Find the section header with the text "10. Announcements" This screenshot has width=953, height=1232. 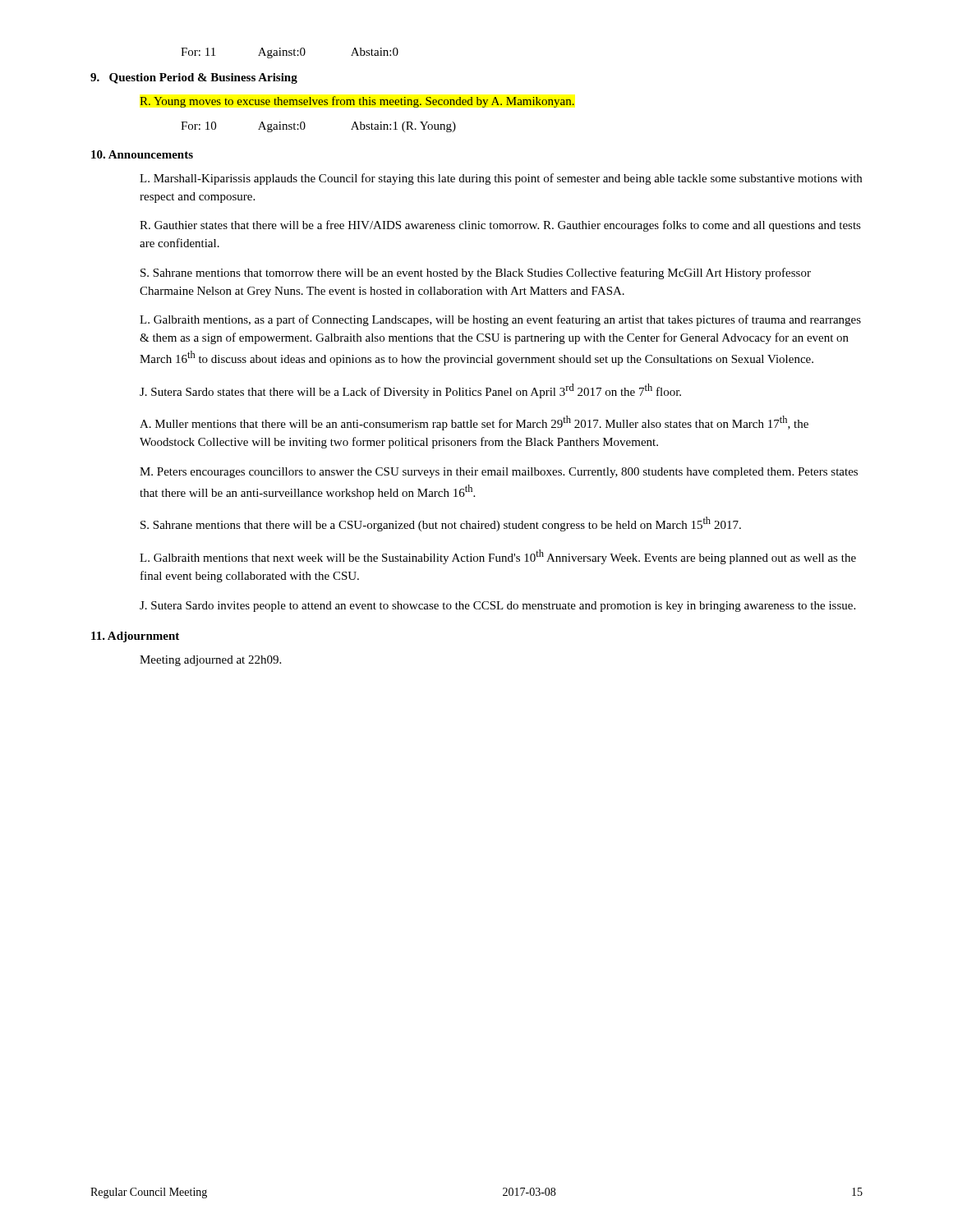point(142,154)
